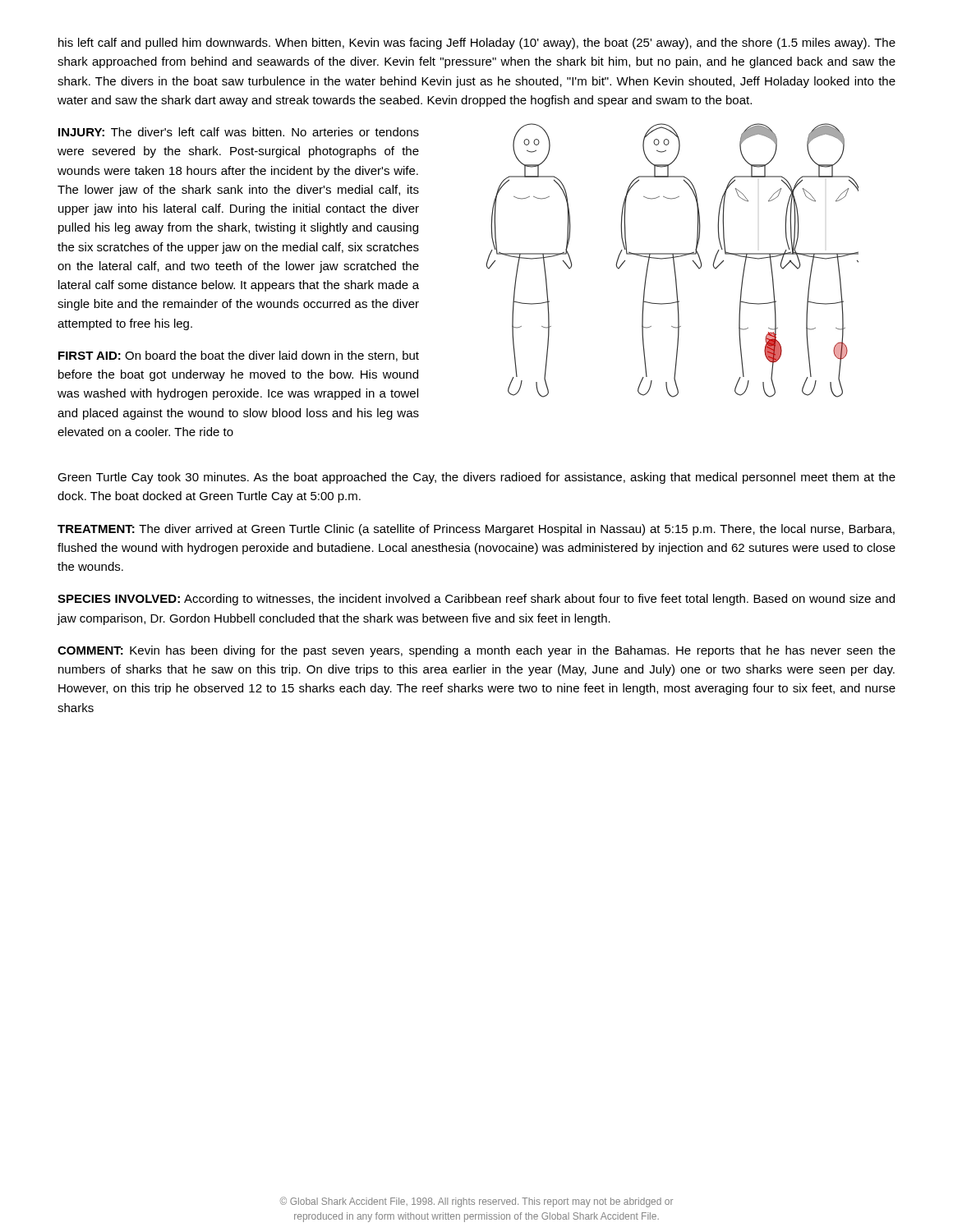Select the text starting "TREATMENT: The diver arrived at Green"

click(x=476, y=547)
